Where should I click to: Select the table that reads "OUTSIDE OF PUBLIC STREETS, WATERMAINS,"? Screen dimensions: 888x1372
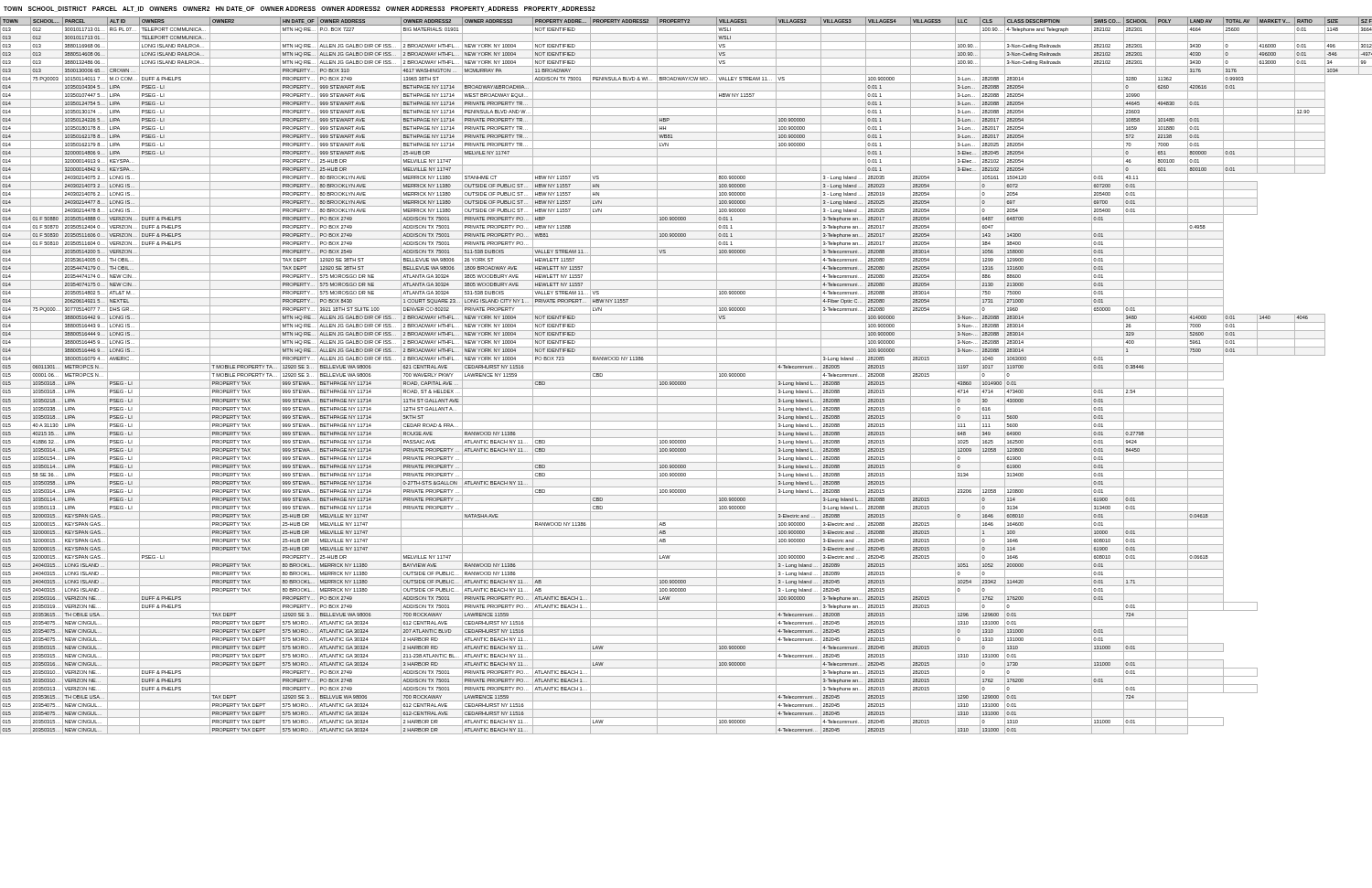[x=686, y=376]
